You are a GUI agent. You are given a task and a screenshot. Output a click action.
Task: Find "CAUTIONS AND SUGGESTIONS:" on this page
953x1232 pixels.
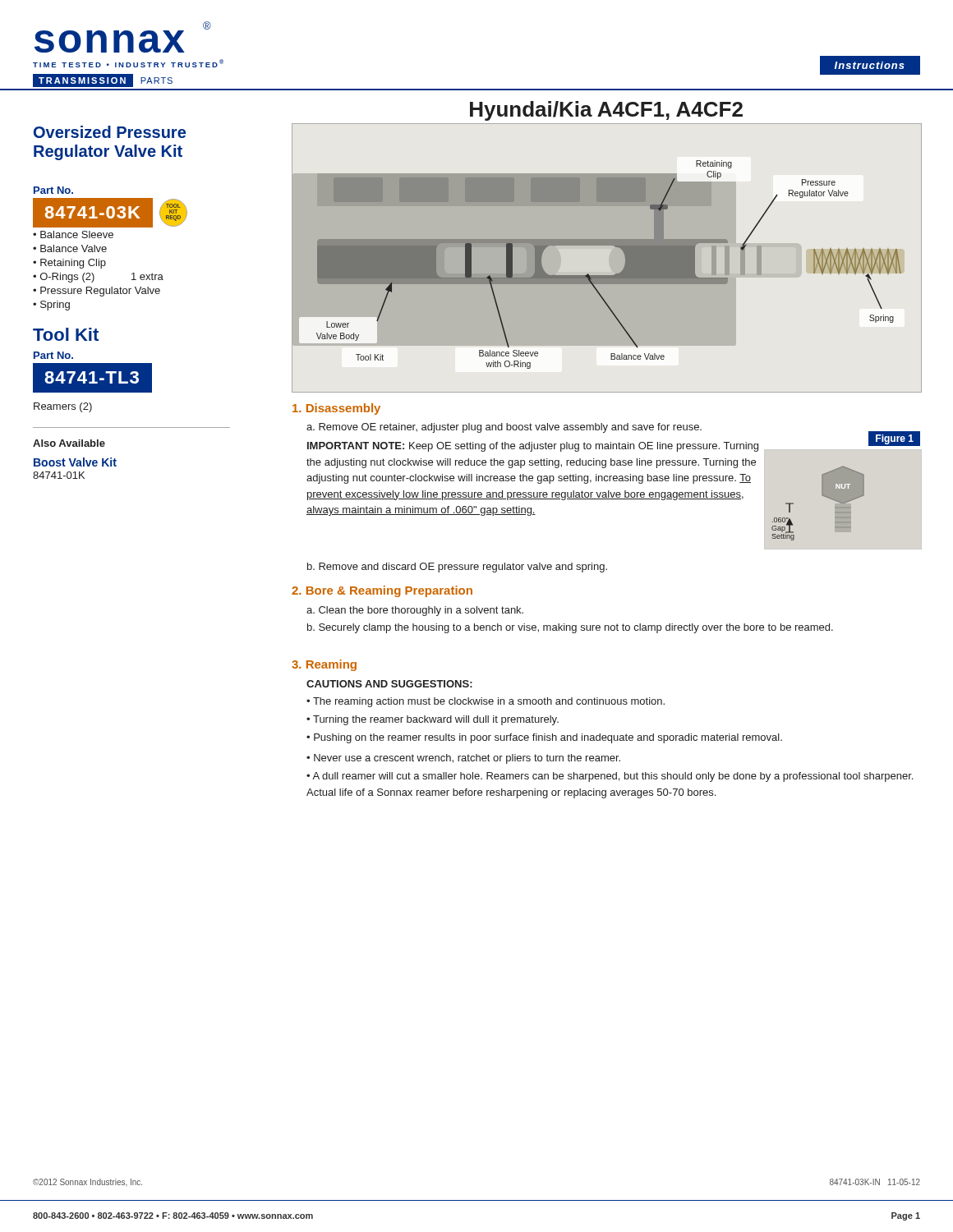[x=390, y=684]
